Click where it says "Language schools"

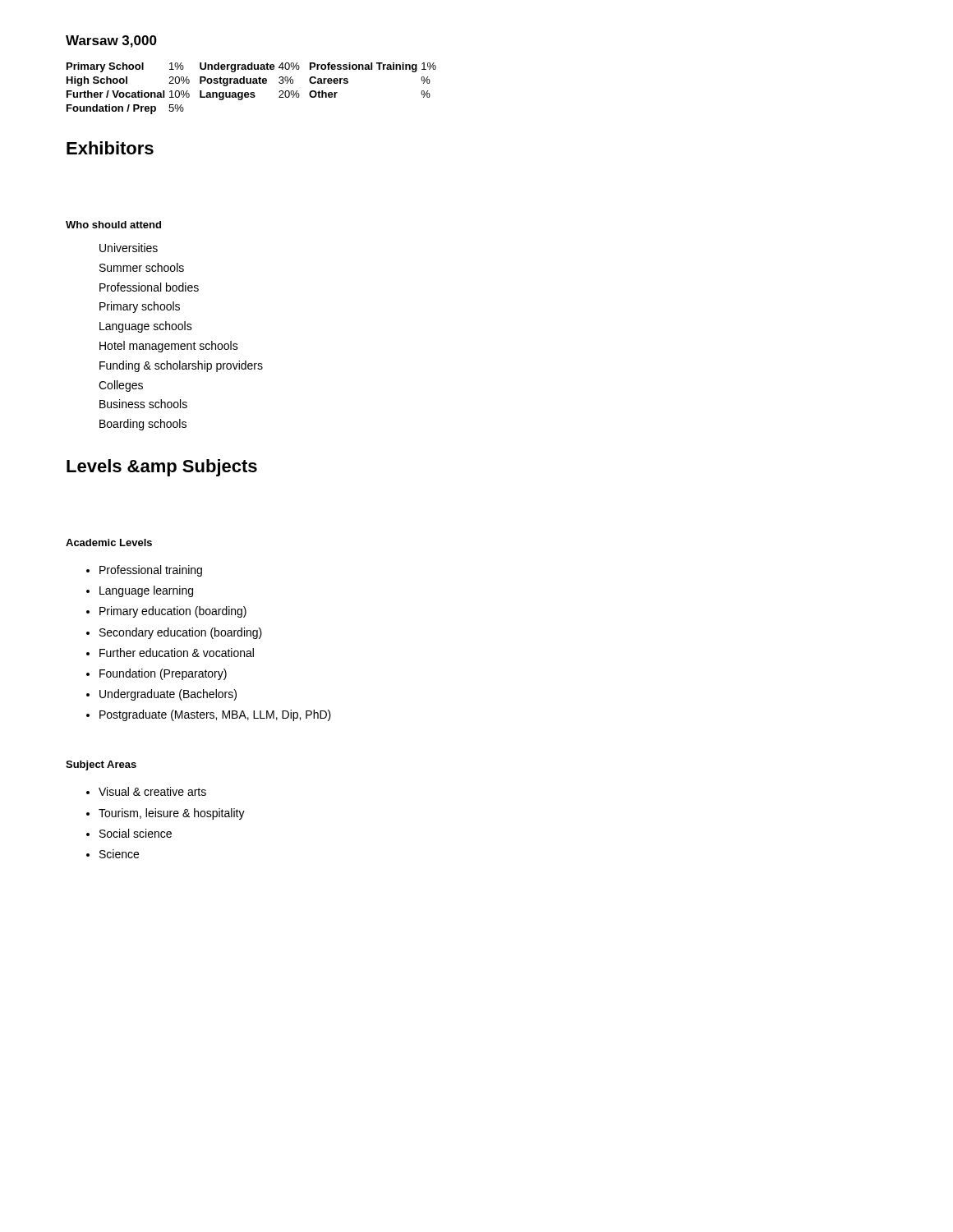(145, 326)
